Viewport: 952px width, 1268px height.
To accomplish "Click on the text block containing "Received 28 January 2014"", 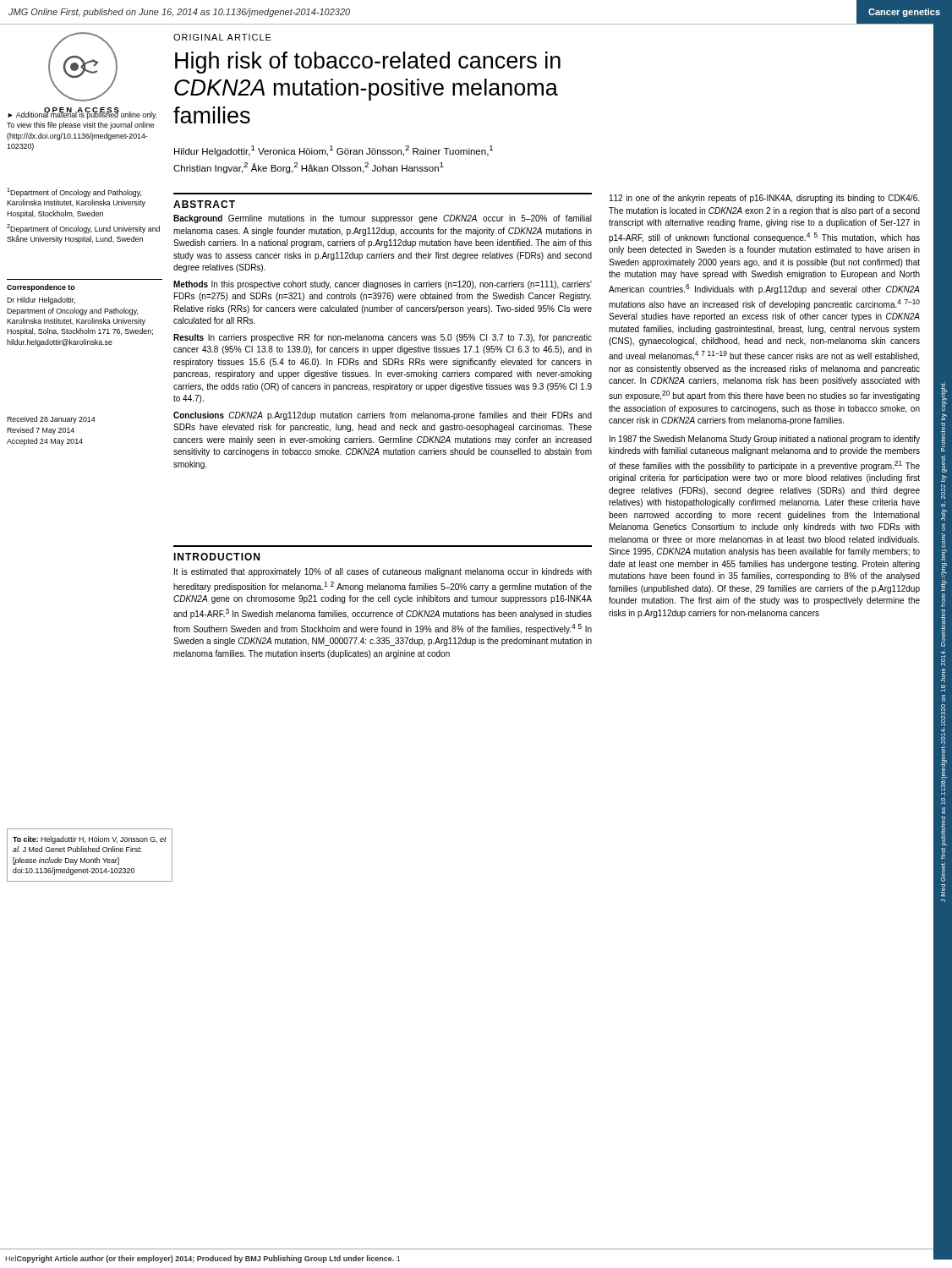I will [51, 430].
